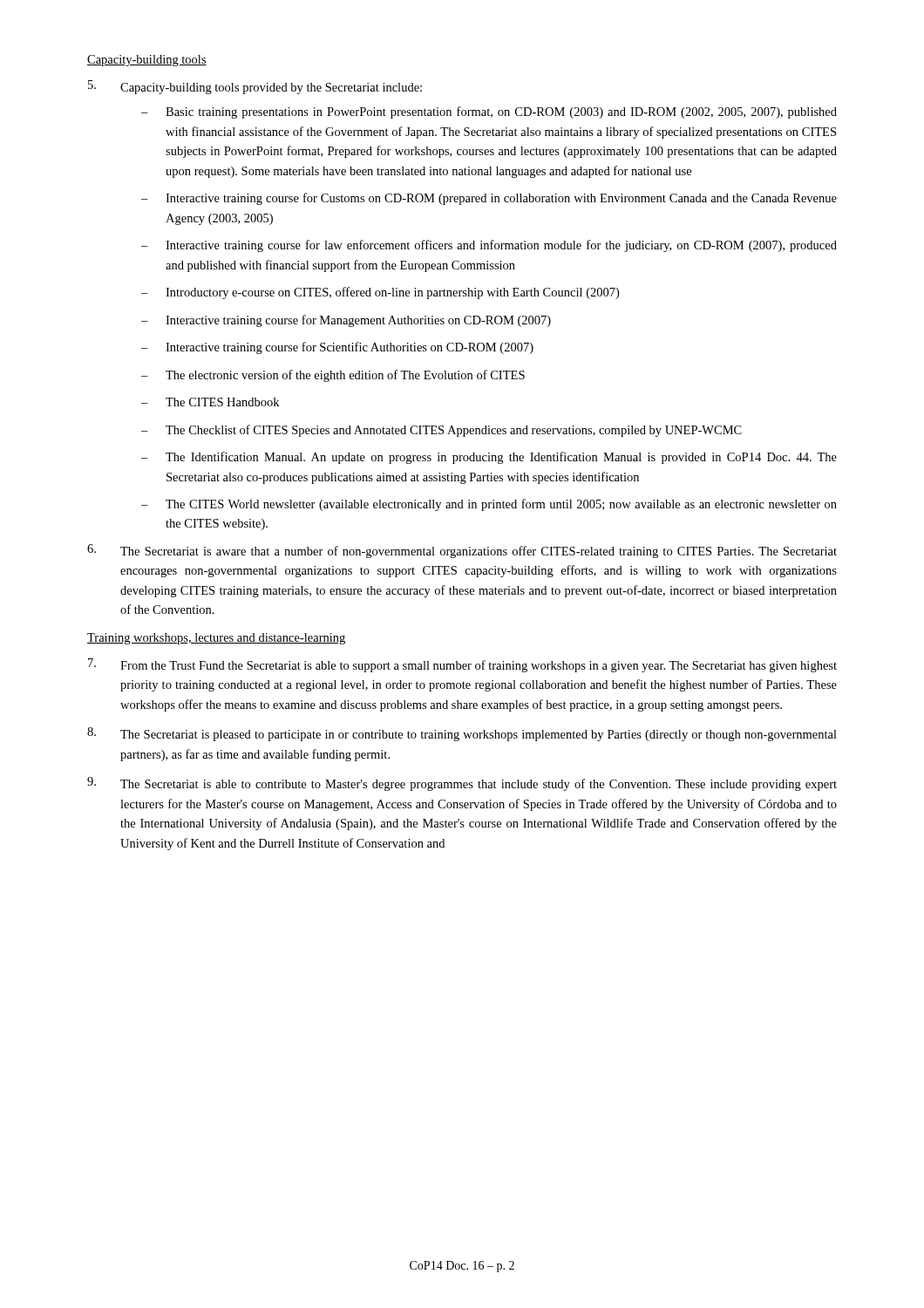The height and width of the screenshot is (1308, 924).
Task: Find the list item containing "5. Capacity-building tools provided by the"
Action: [255, 87]
